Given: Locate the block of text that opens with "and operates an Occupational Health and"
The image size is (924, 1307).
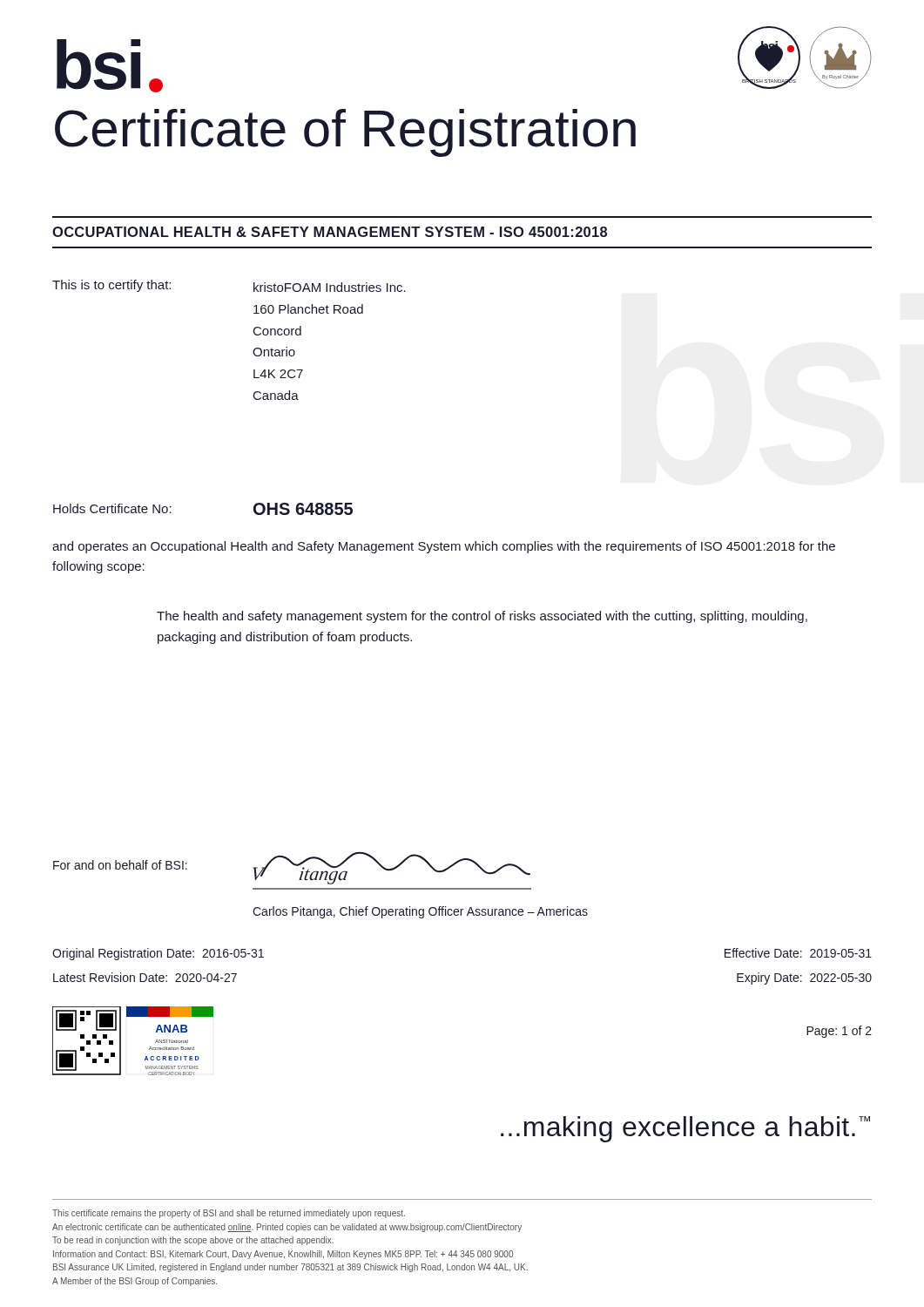Looking at the screenshot, I should point(444,556).
